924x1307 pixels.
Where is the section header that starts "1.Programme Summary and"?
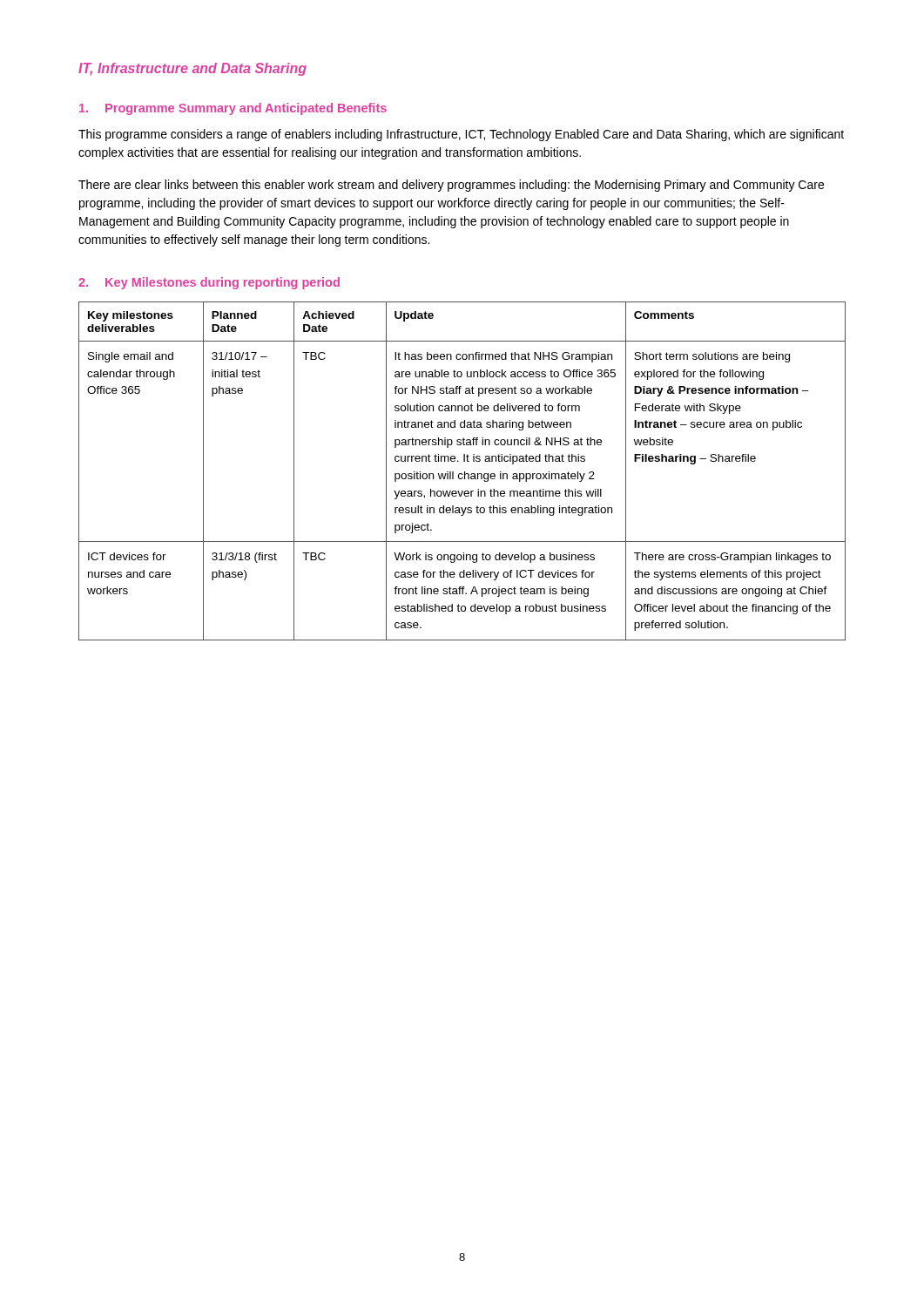click(233, 108)
